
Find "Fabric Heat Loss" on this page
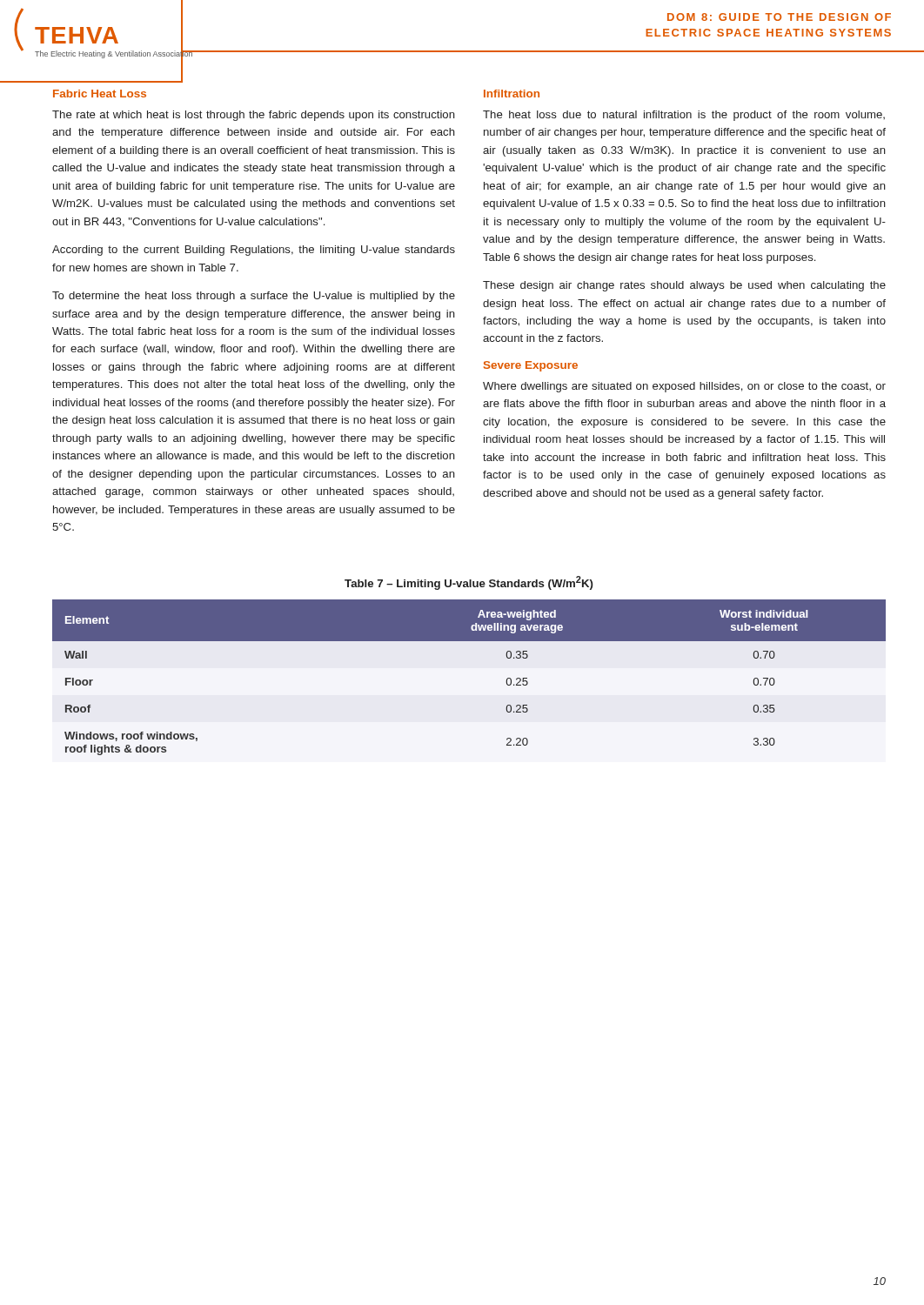coord(100,94)
